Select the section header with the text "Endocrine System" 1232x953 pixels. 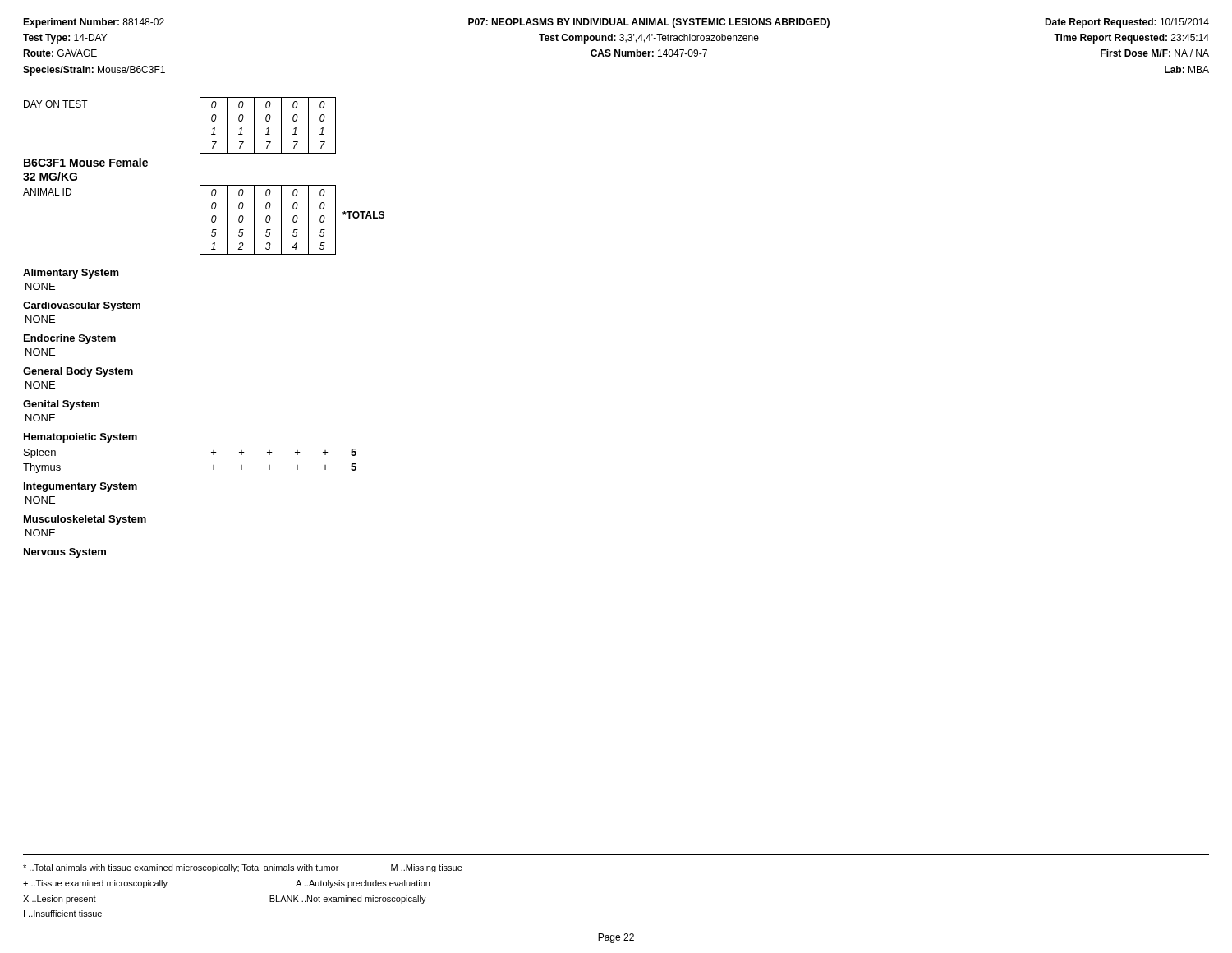pyautogui.click(x=70, y=338)
